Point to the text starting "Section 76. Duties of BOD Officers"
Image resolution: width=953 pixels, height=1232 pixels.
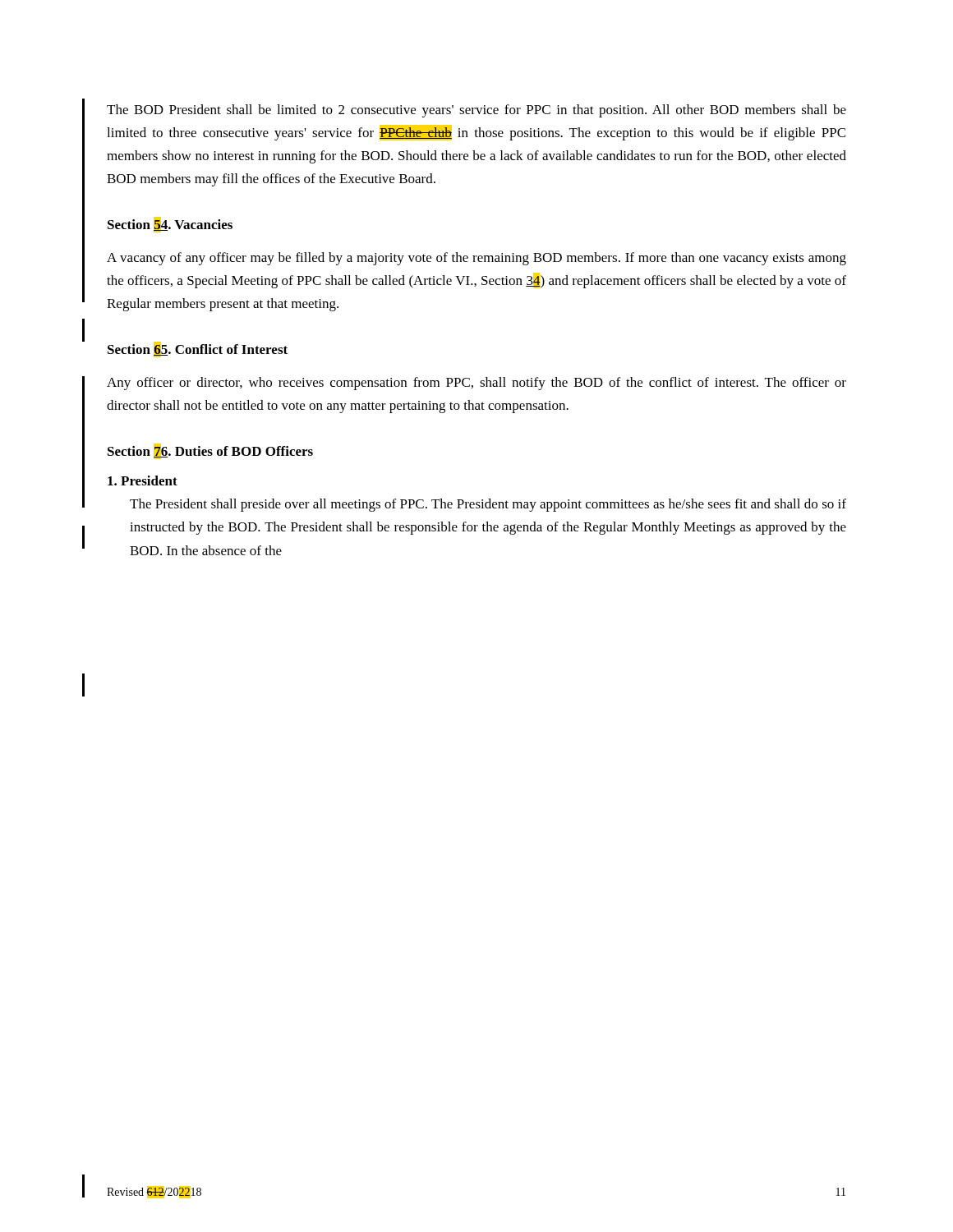pos(210,452)
